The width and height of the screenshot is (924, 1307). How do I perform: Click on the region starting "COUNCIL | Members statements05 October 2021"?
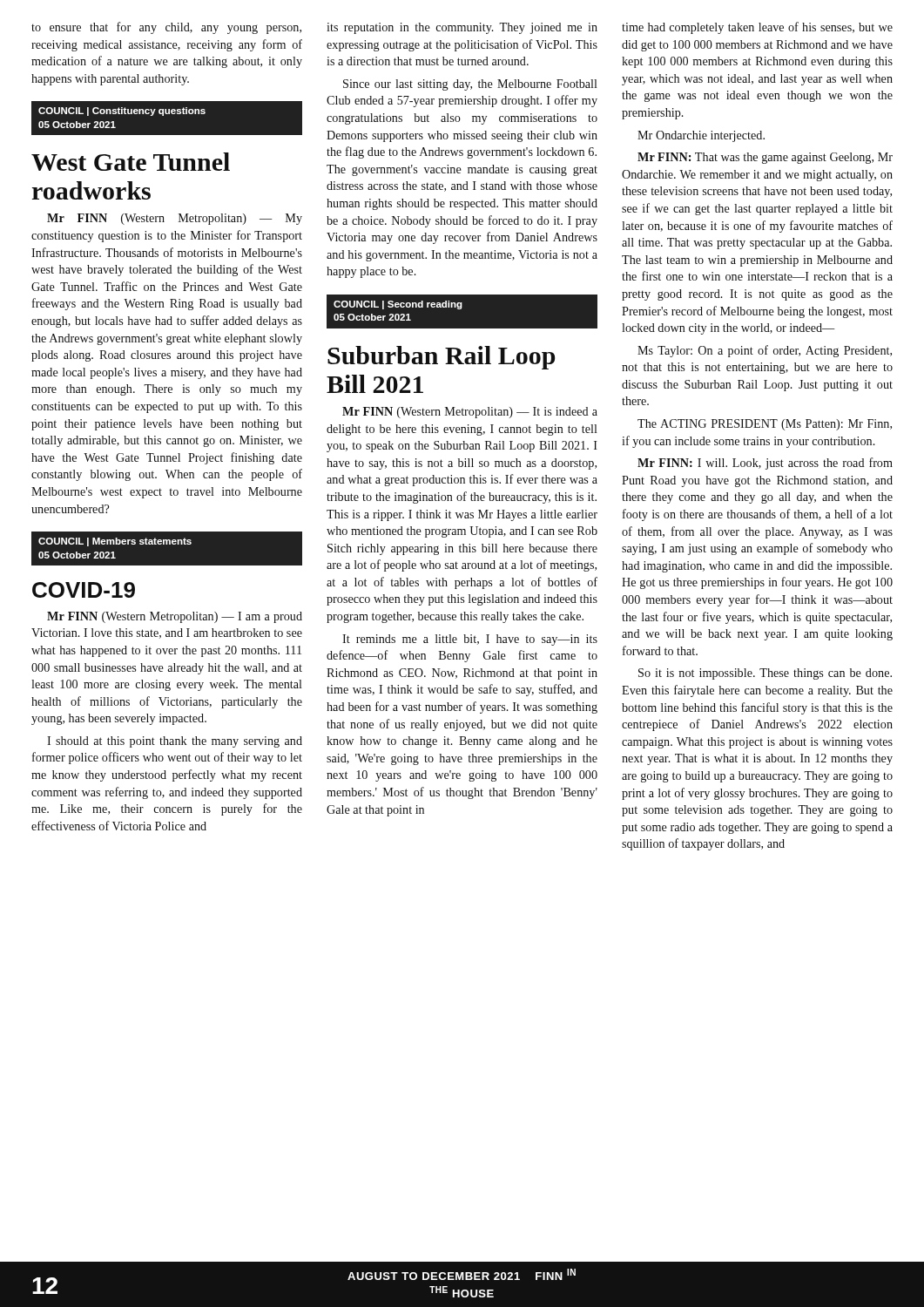coord(167,549)
